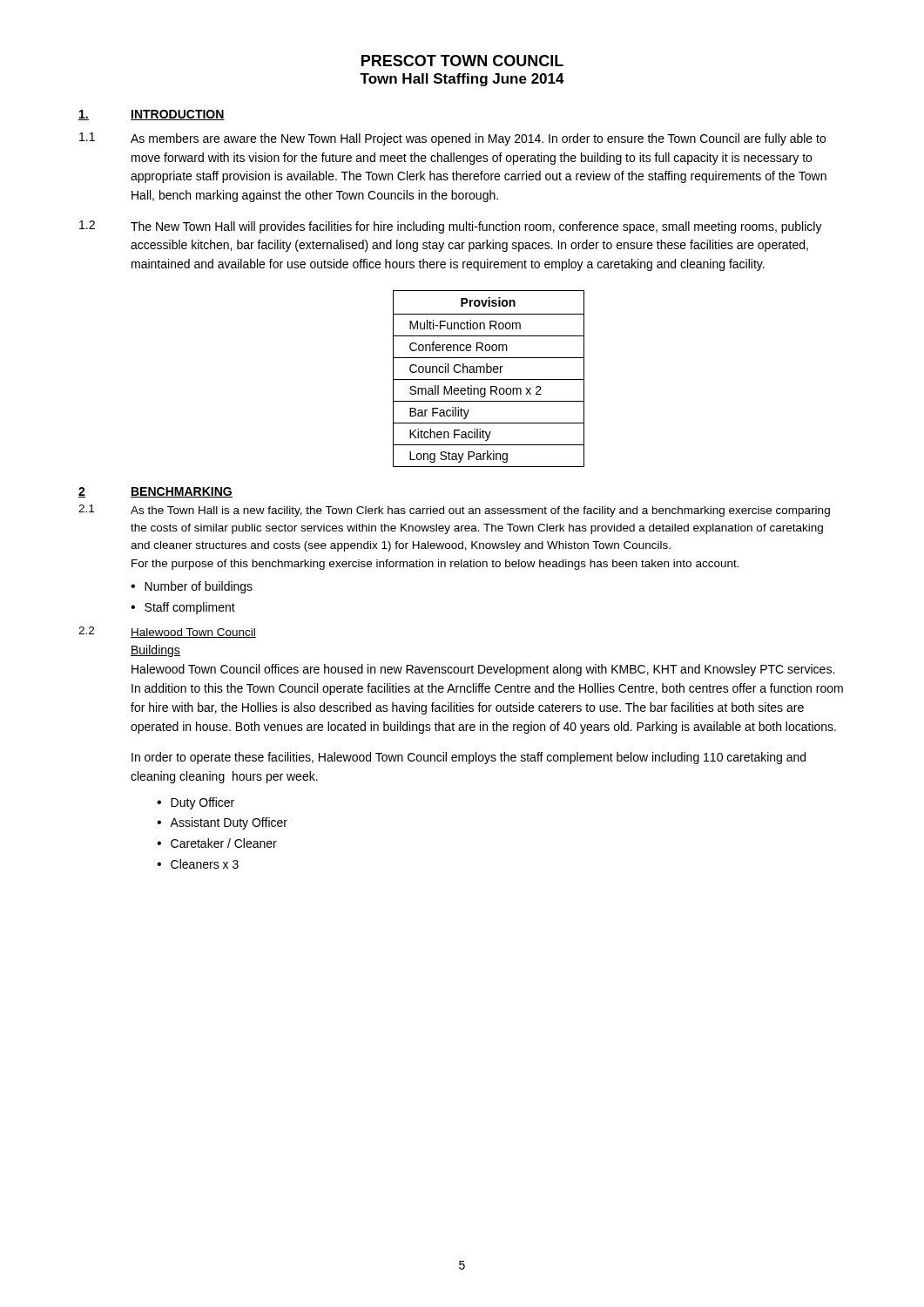Select the text block starting "PRESCOT TOWN COUNCIL Town"

click(462, 70)
